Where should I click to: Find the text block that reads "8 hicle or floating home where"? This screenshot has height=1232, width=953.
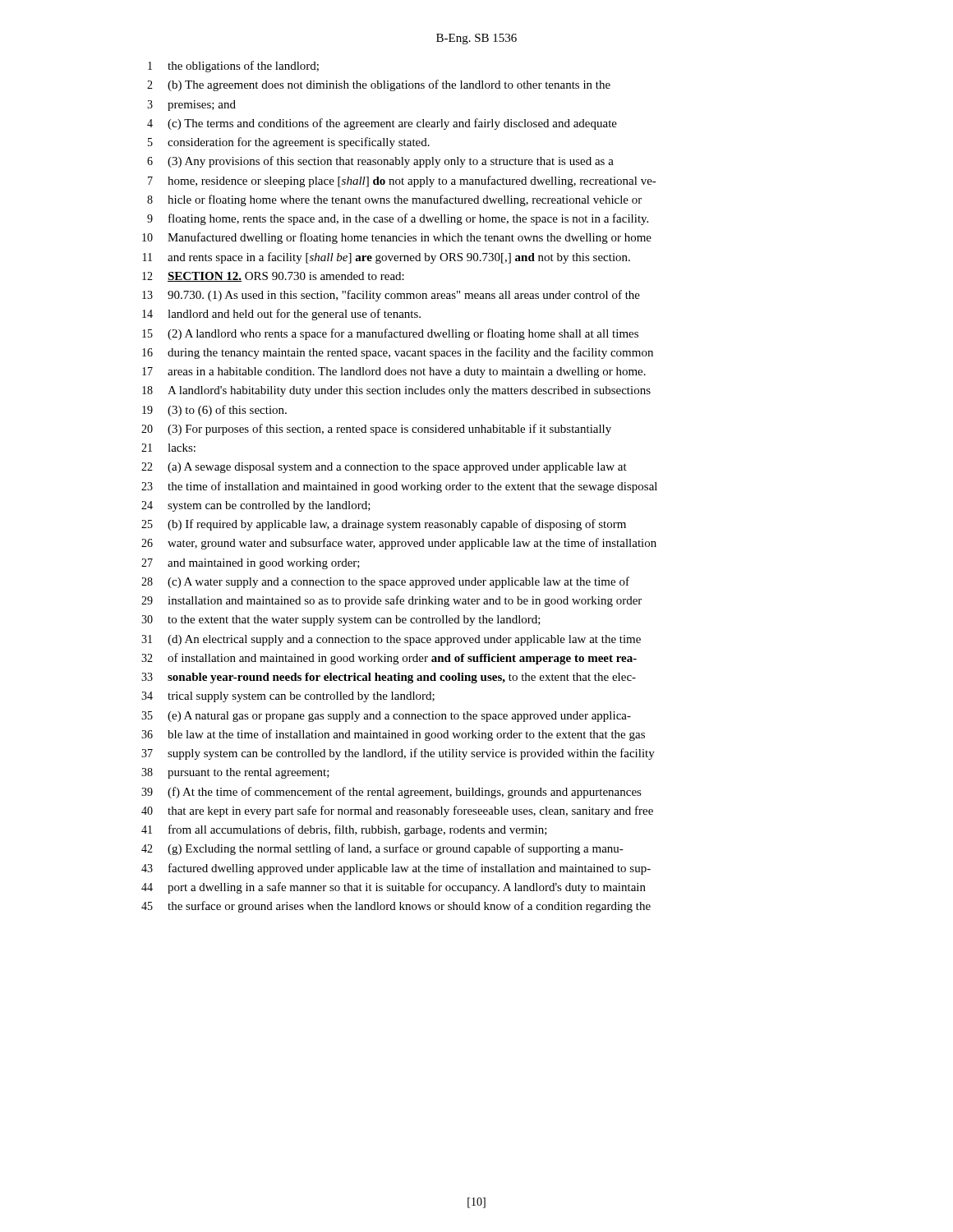click(x=476, y=200)
